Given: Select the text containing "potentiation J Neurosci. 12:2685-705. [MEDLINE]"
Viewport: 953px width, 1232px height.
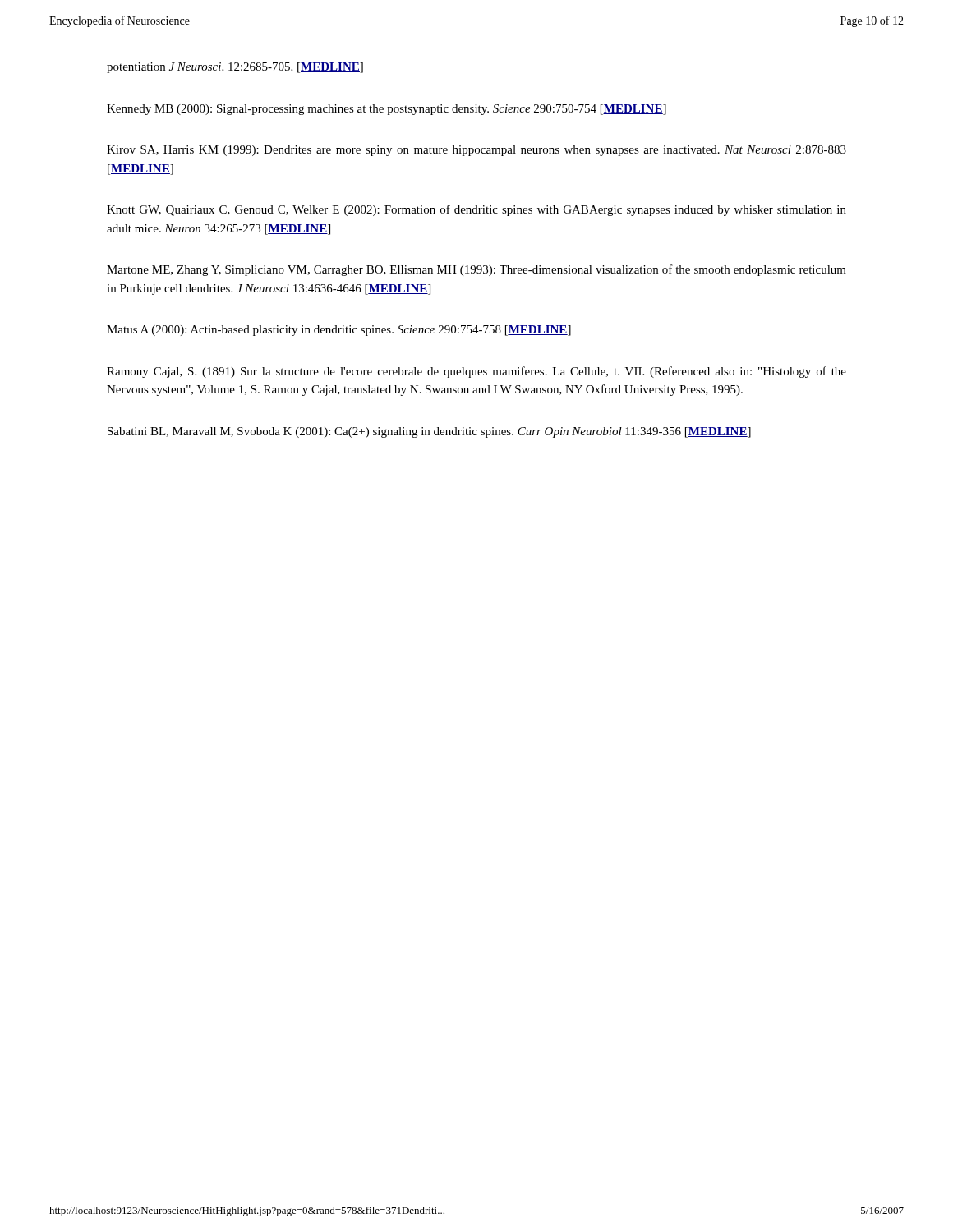Looking at the screenshot, I should coord(235,67).
